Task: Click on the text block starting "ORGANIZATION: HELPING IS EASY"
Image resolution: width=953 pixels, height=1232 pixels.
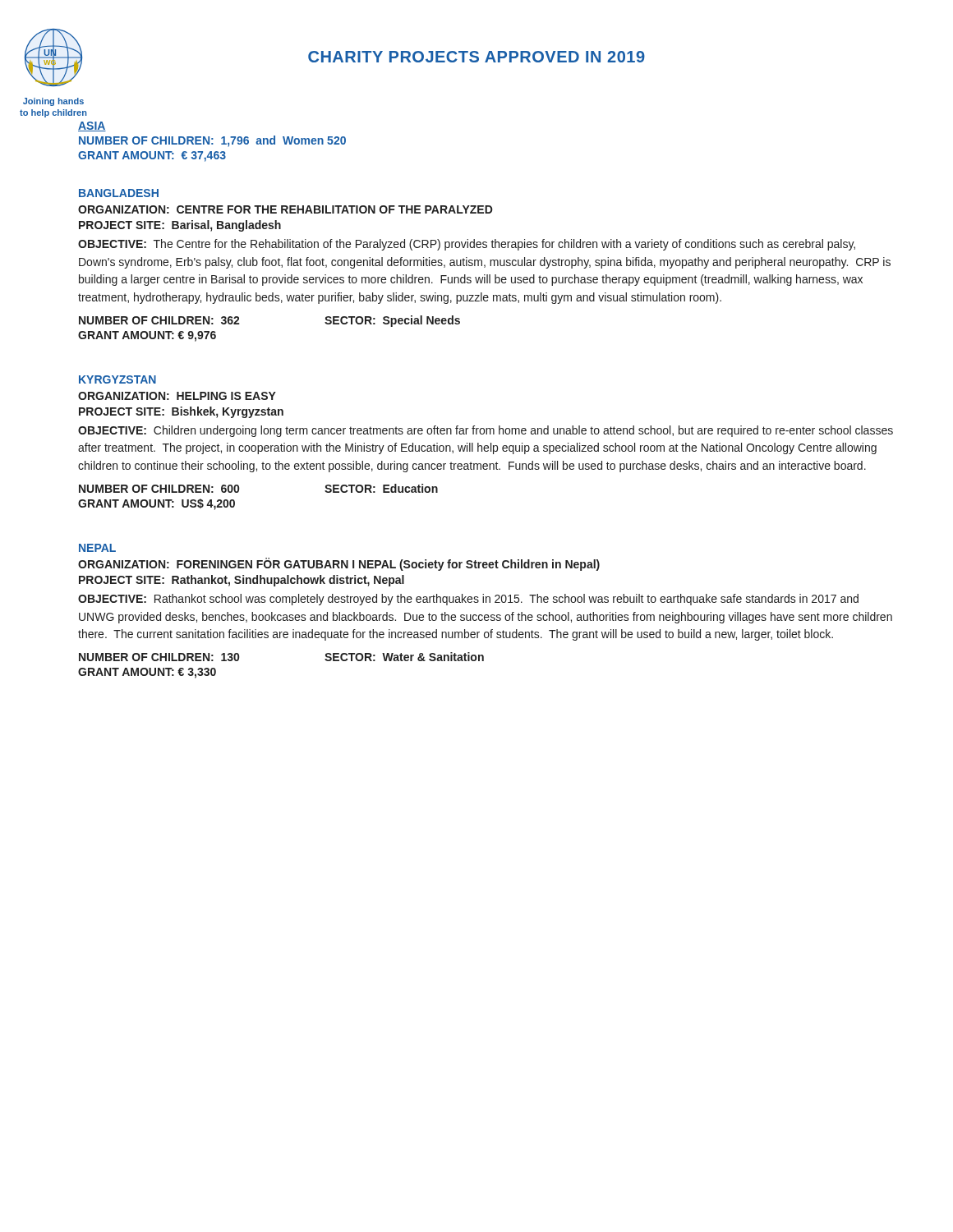Action: (x=177, y=396)
